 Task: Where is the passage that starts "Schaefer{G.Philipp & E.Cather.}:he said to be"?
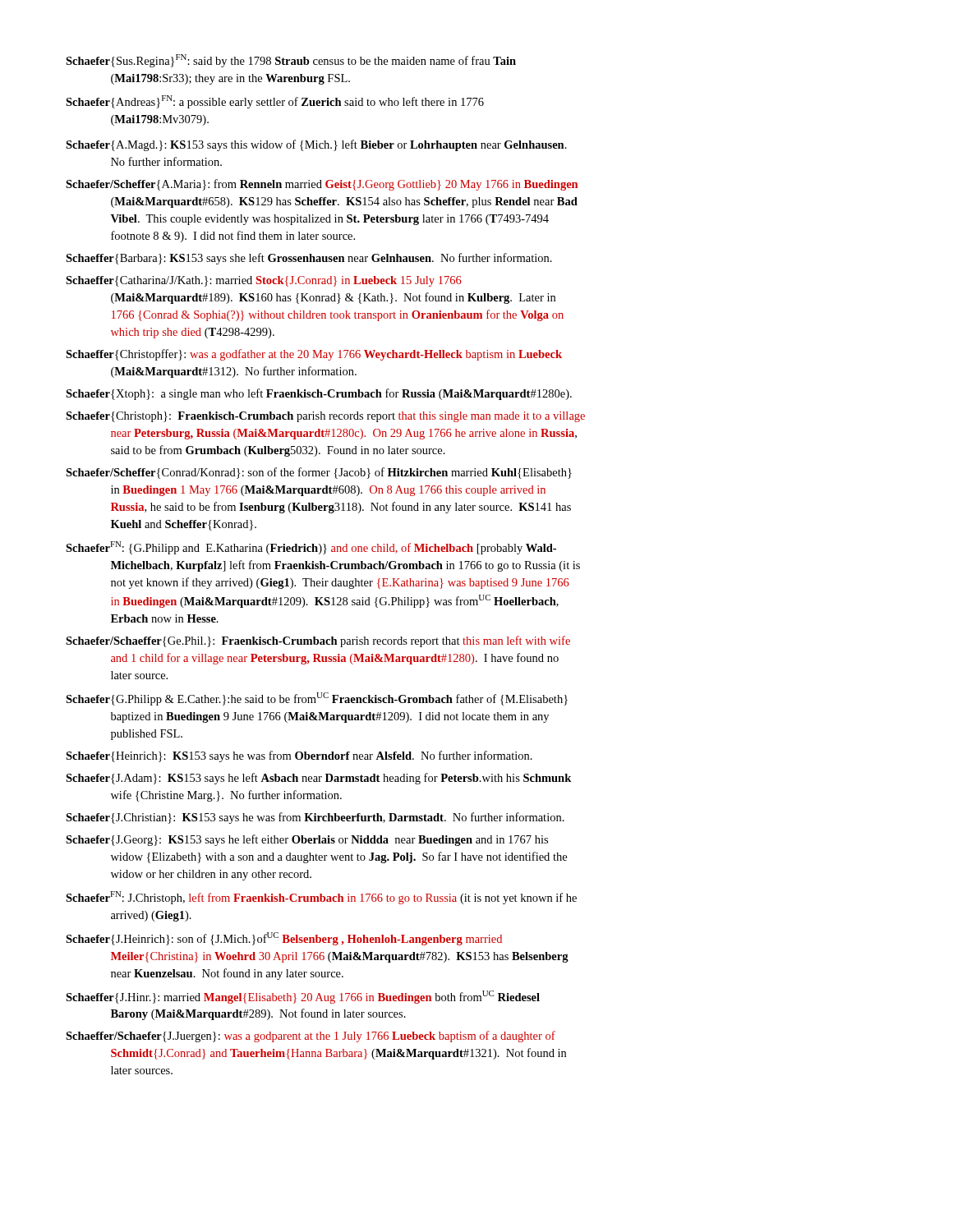(317, 715)
